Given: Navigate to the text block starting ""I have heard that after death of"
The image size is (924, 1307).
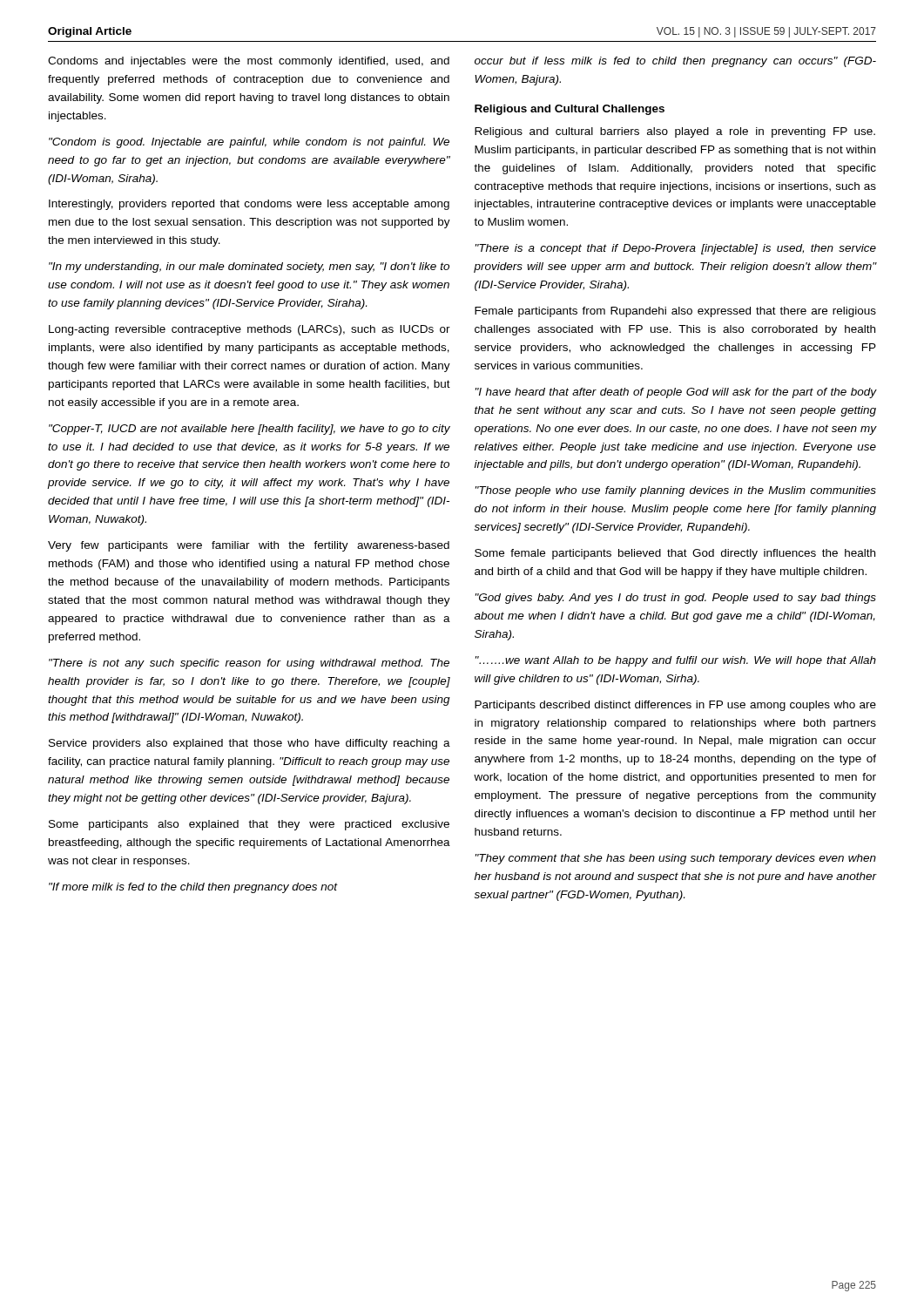Looking at the screenshot, I should tap(675, 428).
